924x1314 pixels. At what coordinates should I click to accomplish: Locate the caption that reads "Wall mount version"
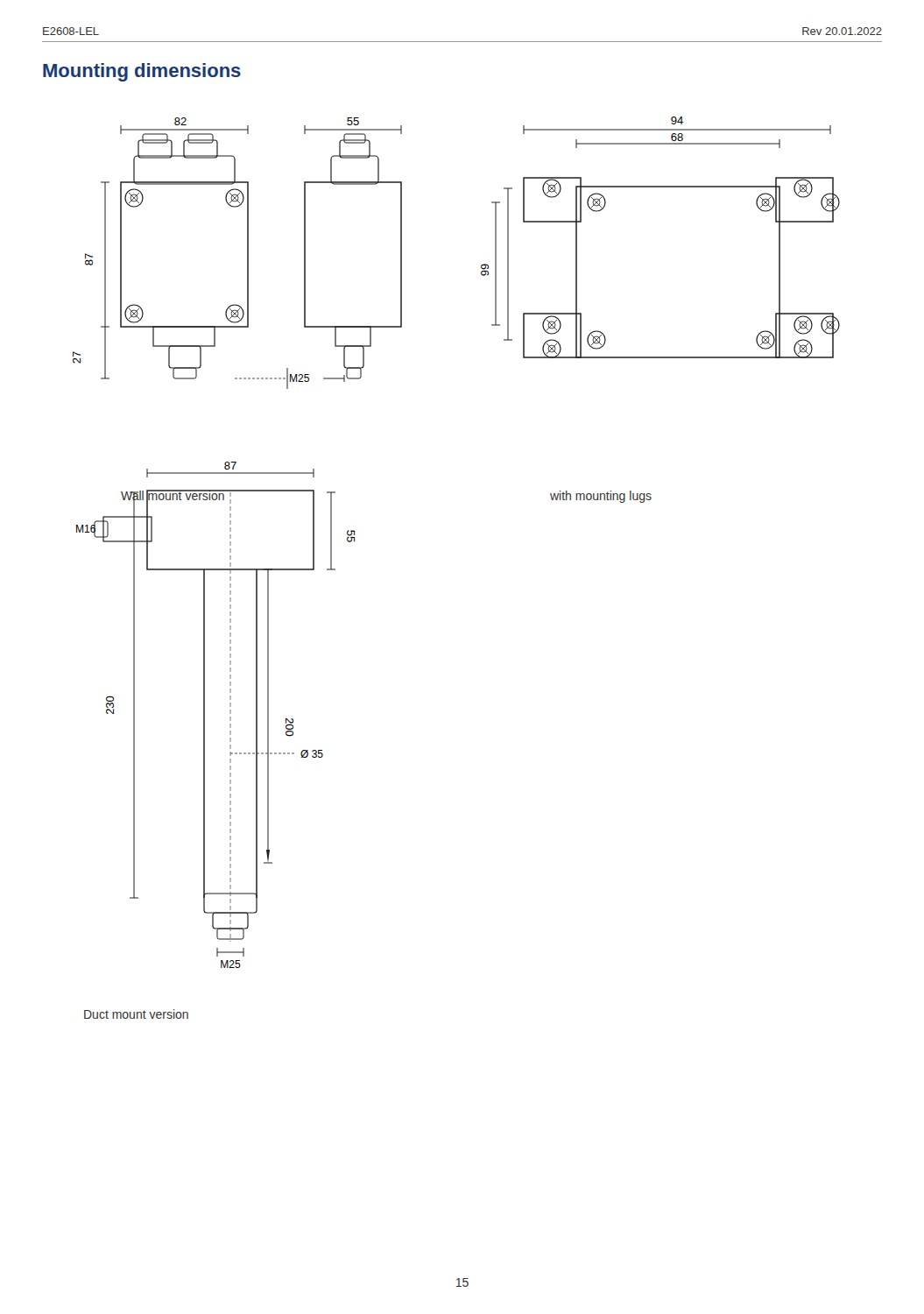pos(173,496)
